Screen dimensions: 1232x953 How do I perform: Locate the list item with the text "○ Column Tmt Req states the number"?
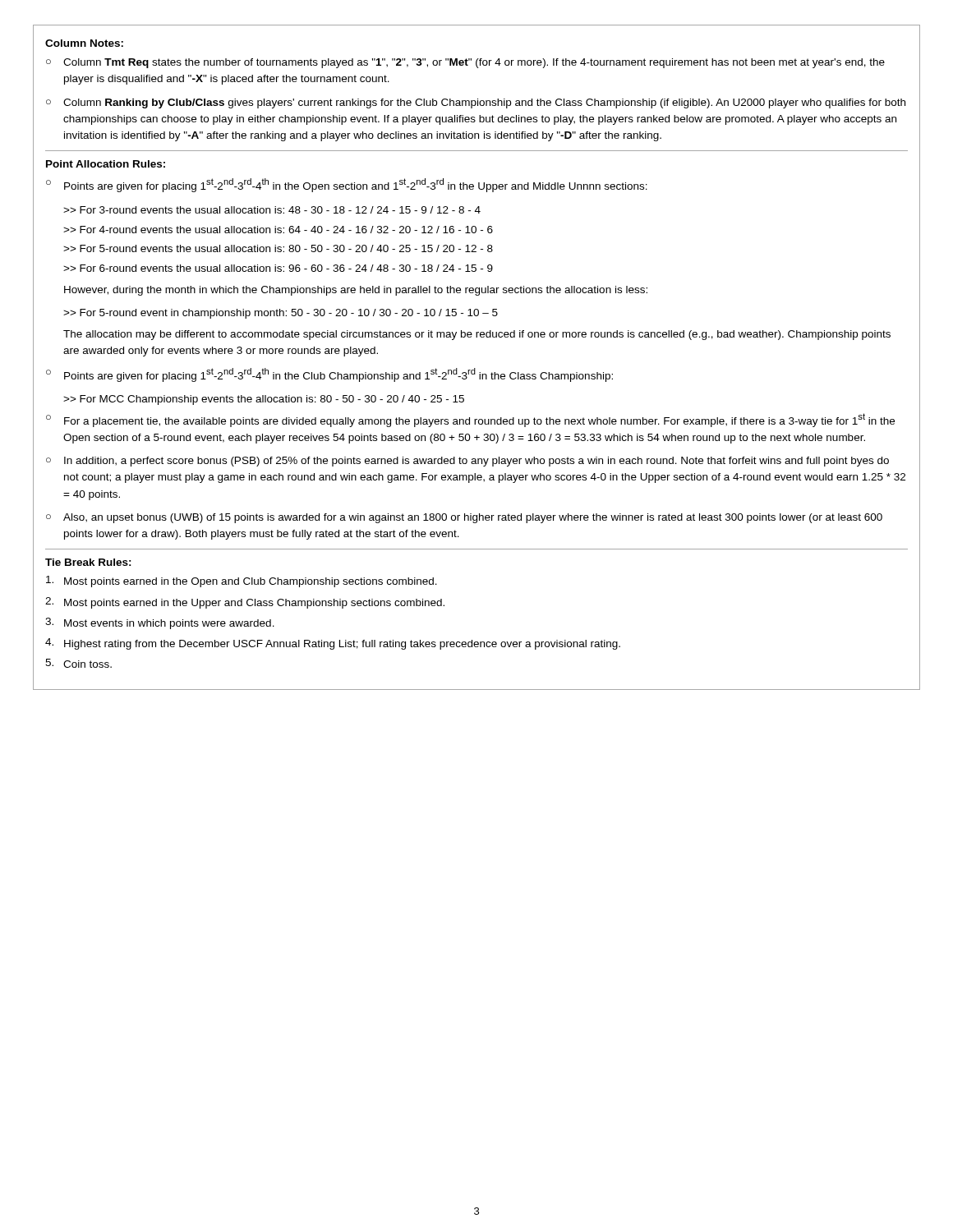pos(476,71)
